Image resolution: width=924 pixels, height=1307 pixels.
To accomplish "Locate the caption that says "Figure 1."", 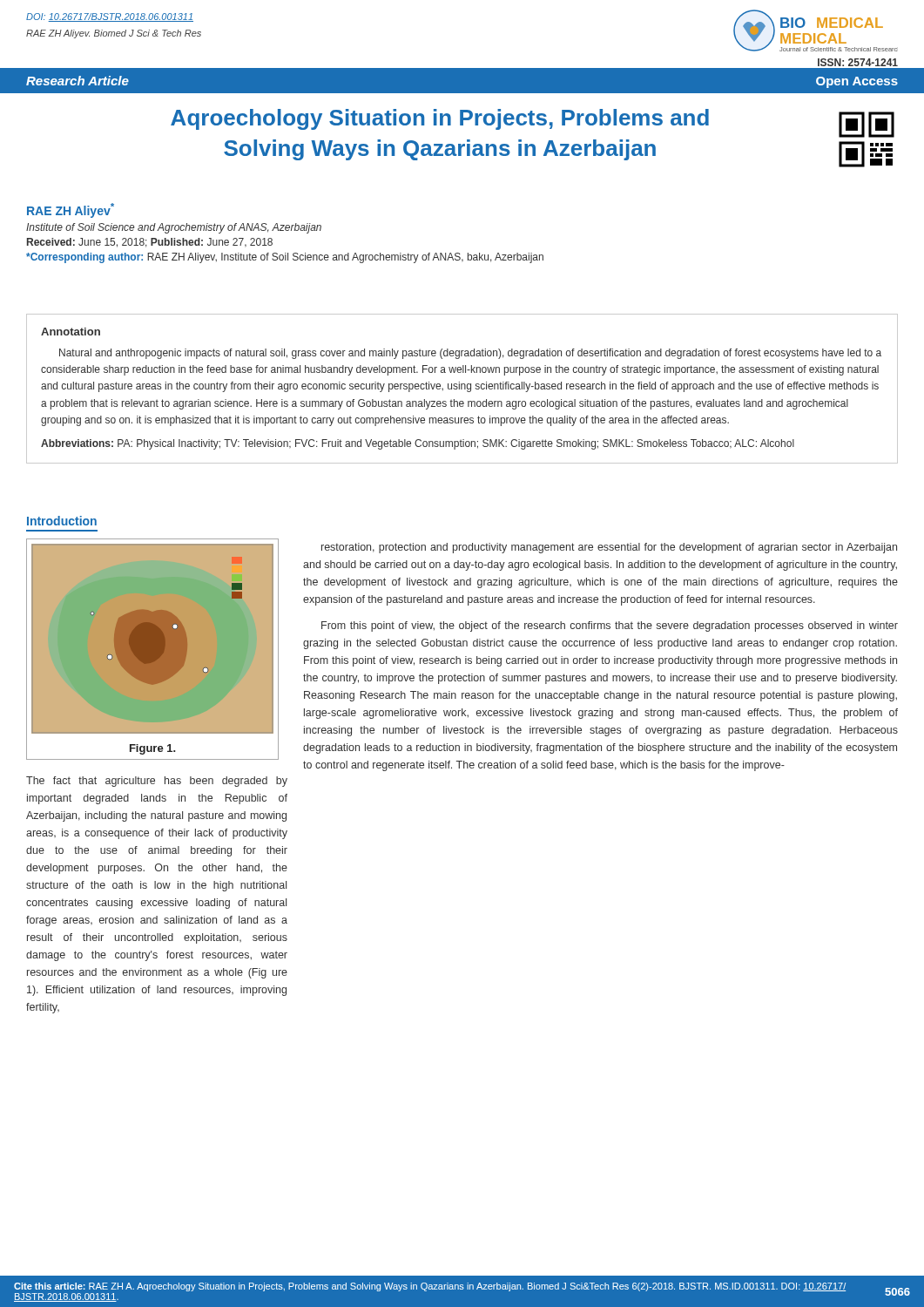I will click(152, 748).
